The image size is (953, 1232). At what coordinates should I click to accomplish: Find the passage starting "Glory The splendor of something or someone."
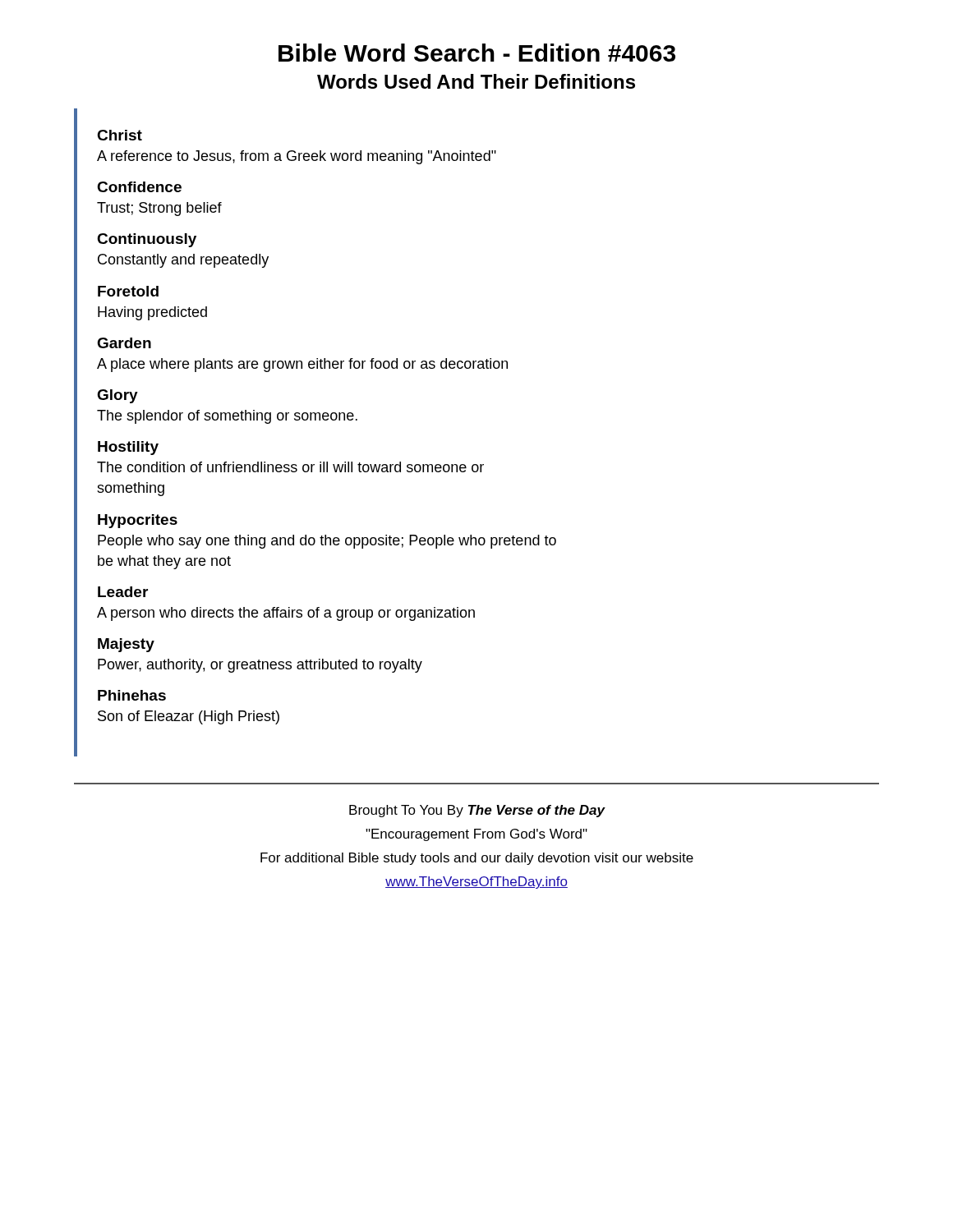coord(117,396)
